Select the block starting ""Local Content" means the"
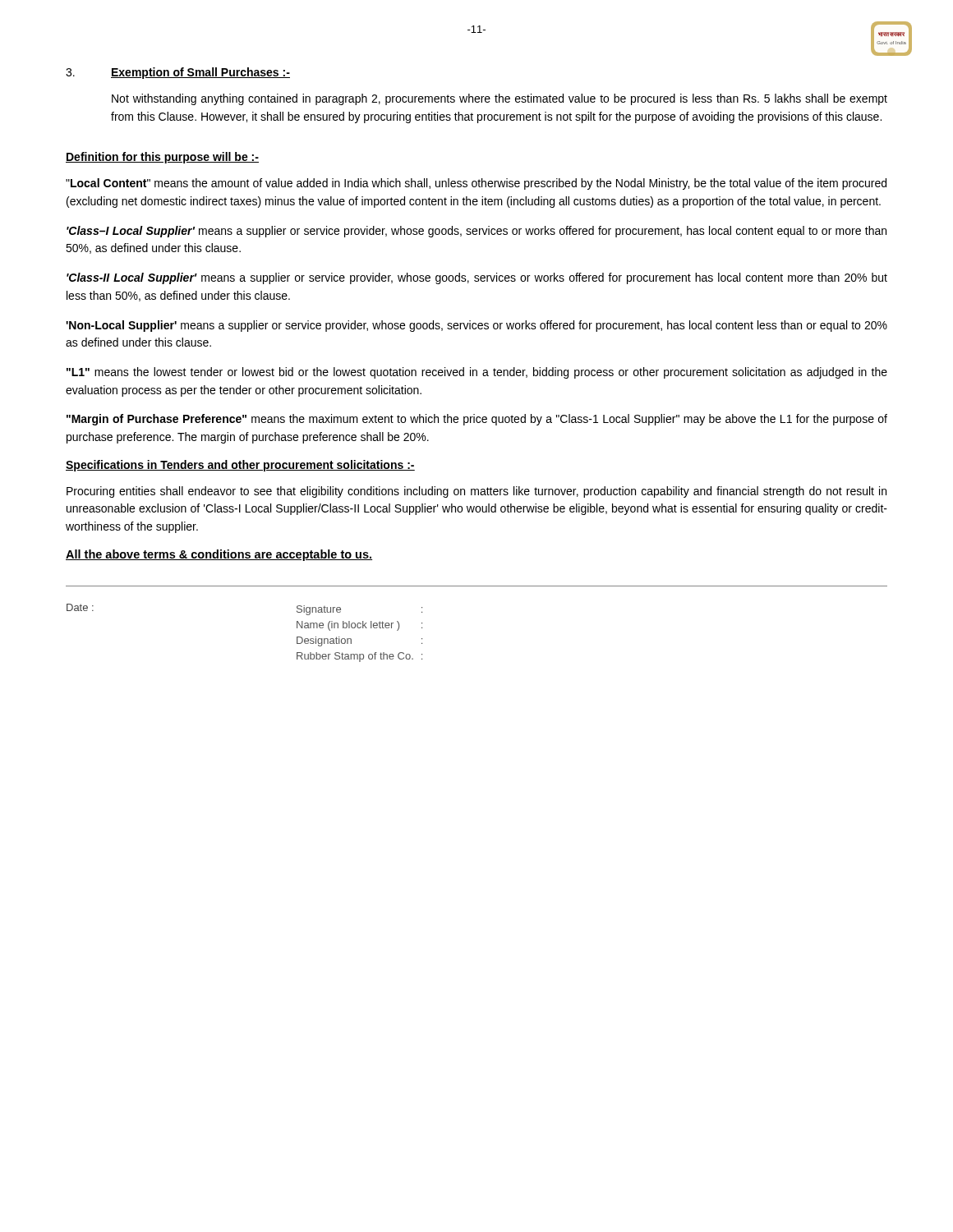The image size is (953, 1232). pyautogui.click(x=476, y=192)
